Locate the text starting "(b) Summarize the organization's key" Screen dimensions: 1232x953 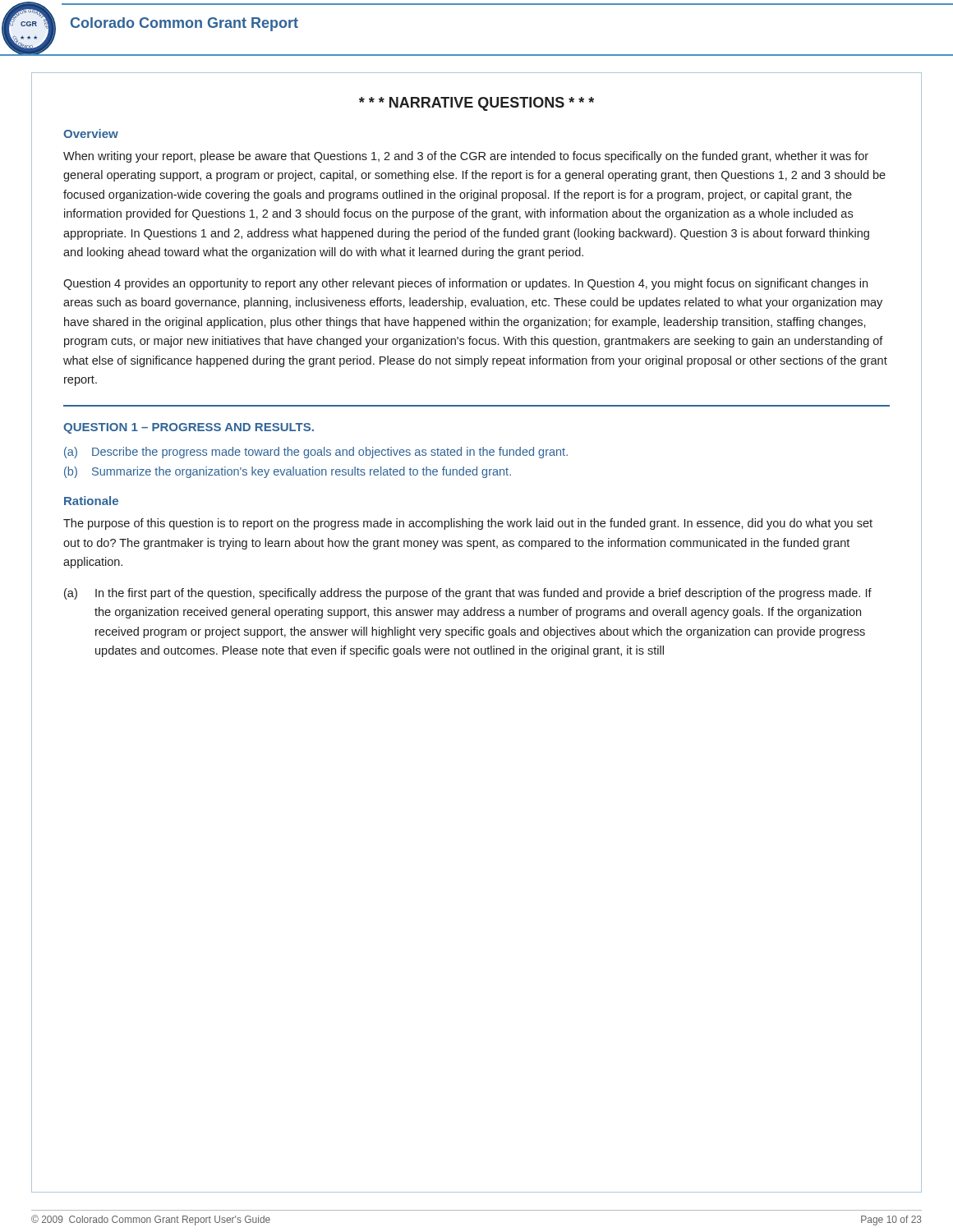point(288,472)
